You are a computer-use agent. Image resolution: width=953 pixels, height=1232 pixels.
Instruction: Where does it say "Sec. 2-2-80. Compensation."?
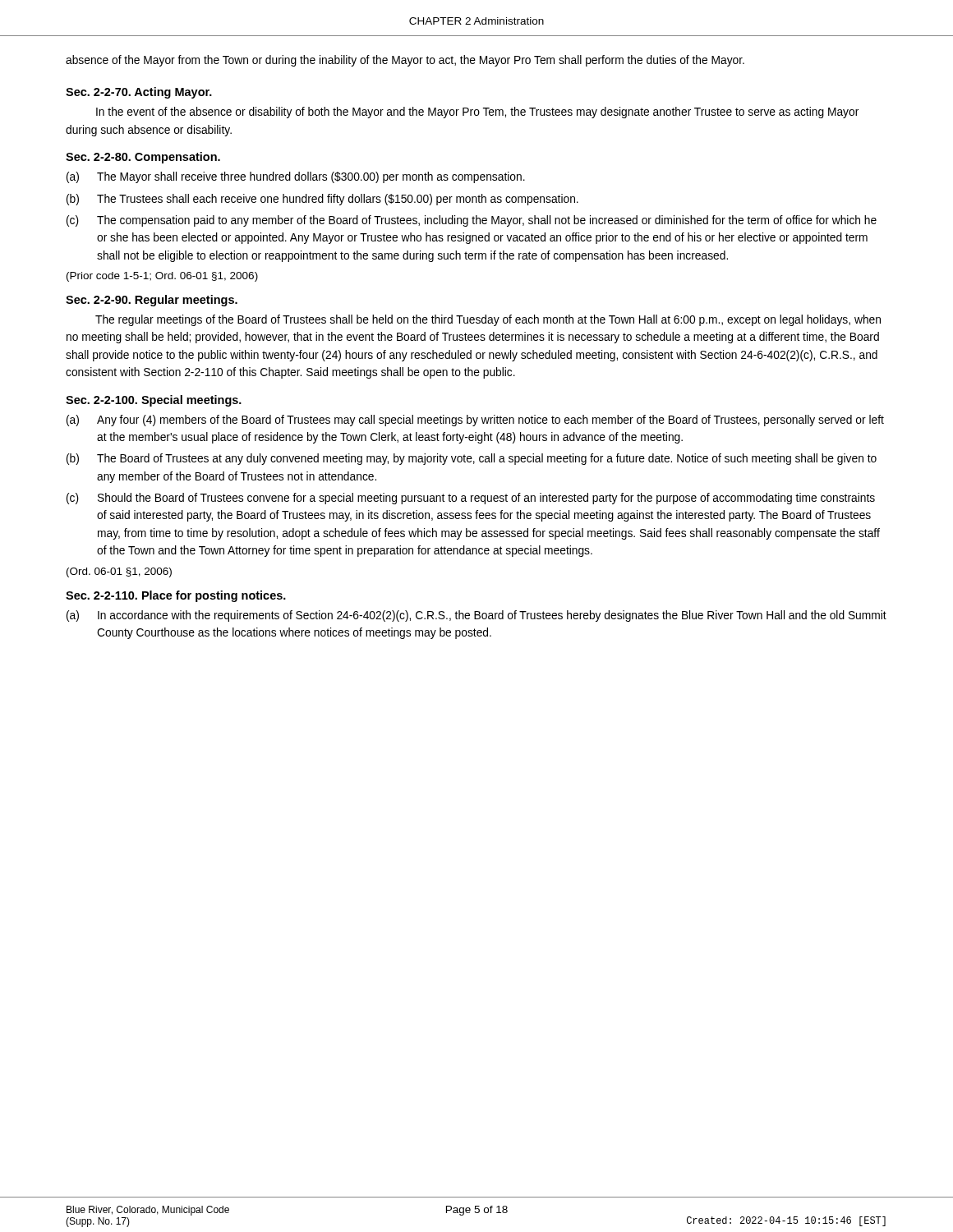pyautogui.click(x=143, y=157)
